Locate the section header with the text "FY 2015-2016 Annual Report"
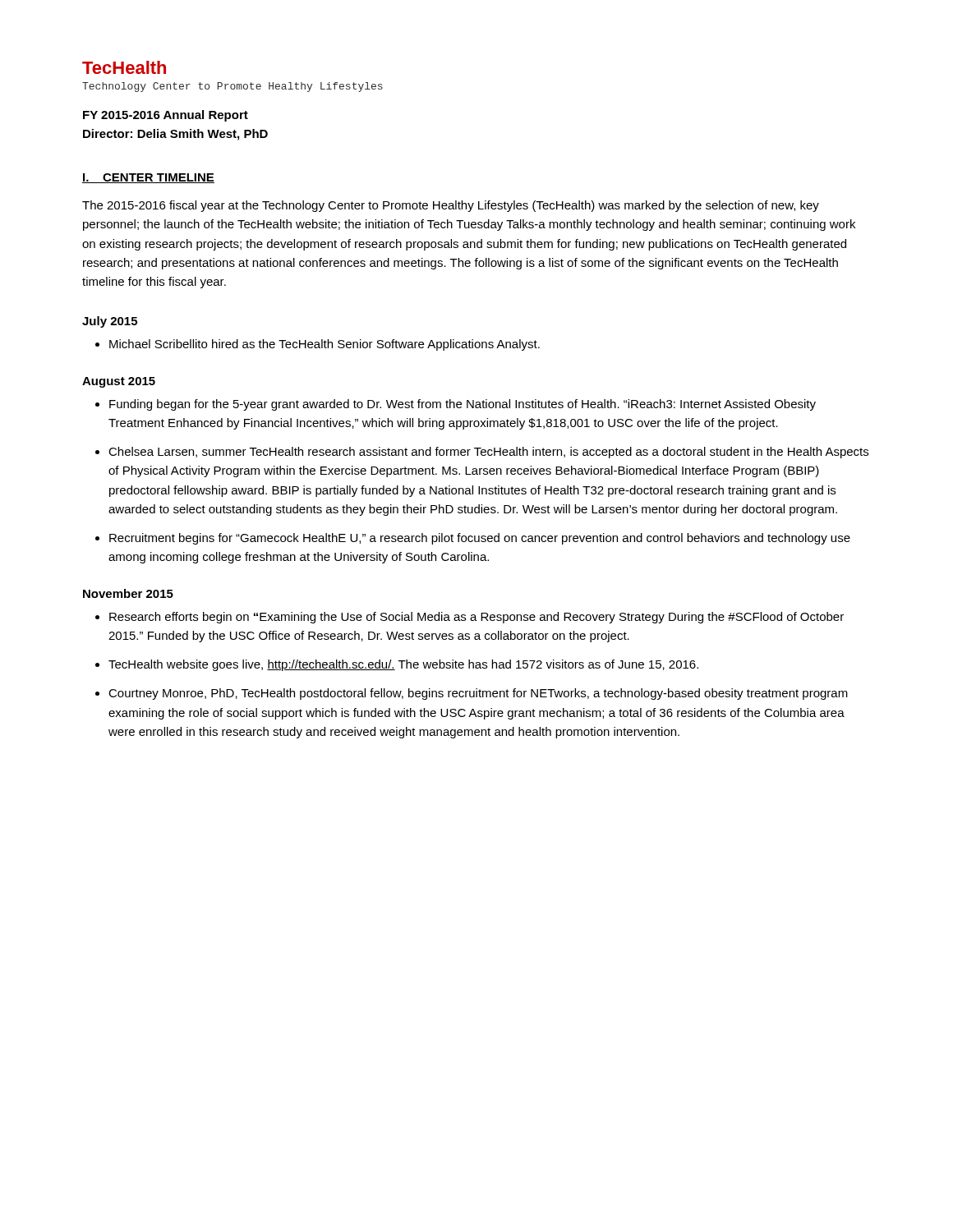This screenshot has height=1232, width=953. tap(165, 115)
